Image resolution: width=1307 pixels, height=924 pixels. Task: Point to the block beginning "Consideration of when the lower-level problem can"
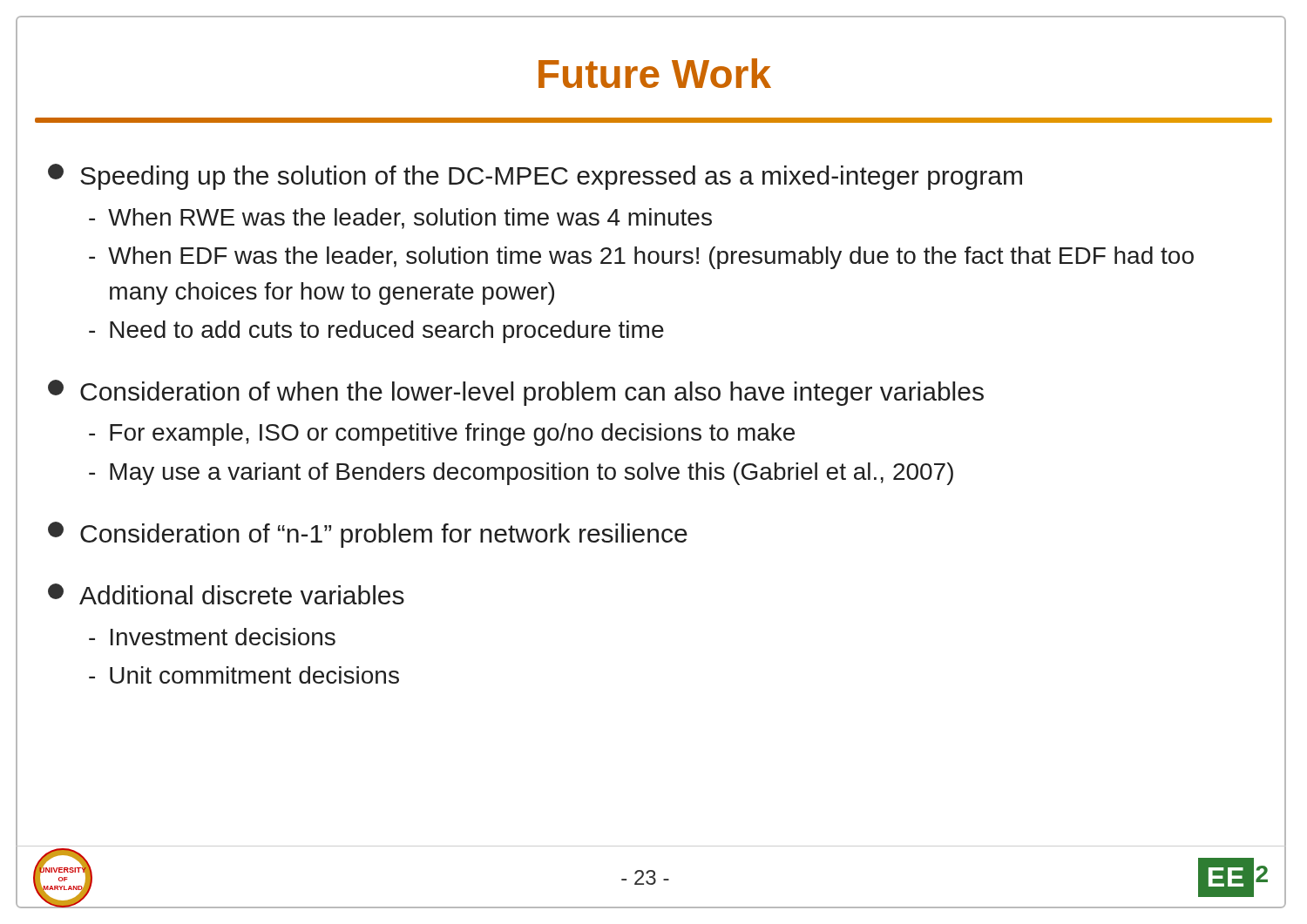[654, 431]
